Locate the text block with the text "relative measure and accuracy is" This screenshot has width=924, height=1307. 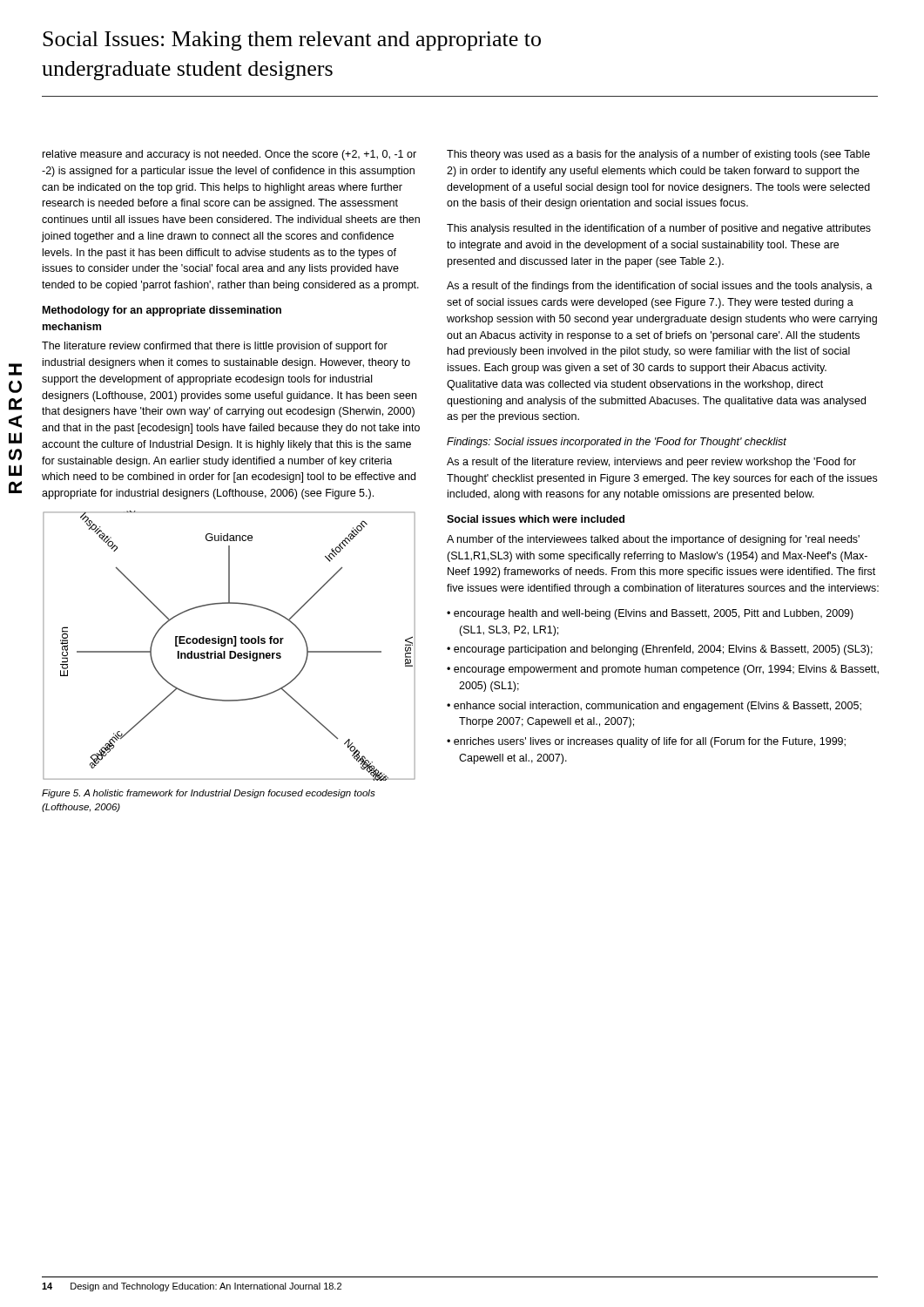pyautogui.click(x=231, y=220)
